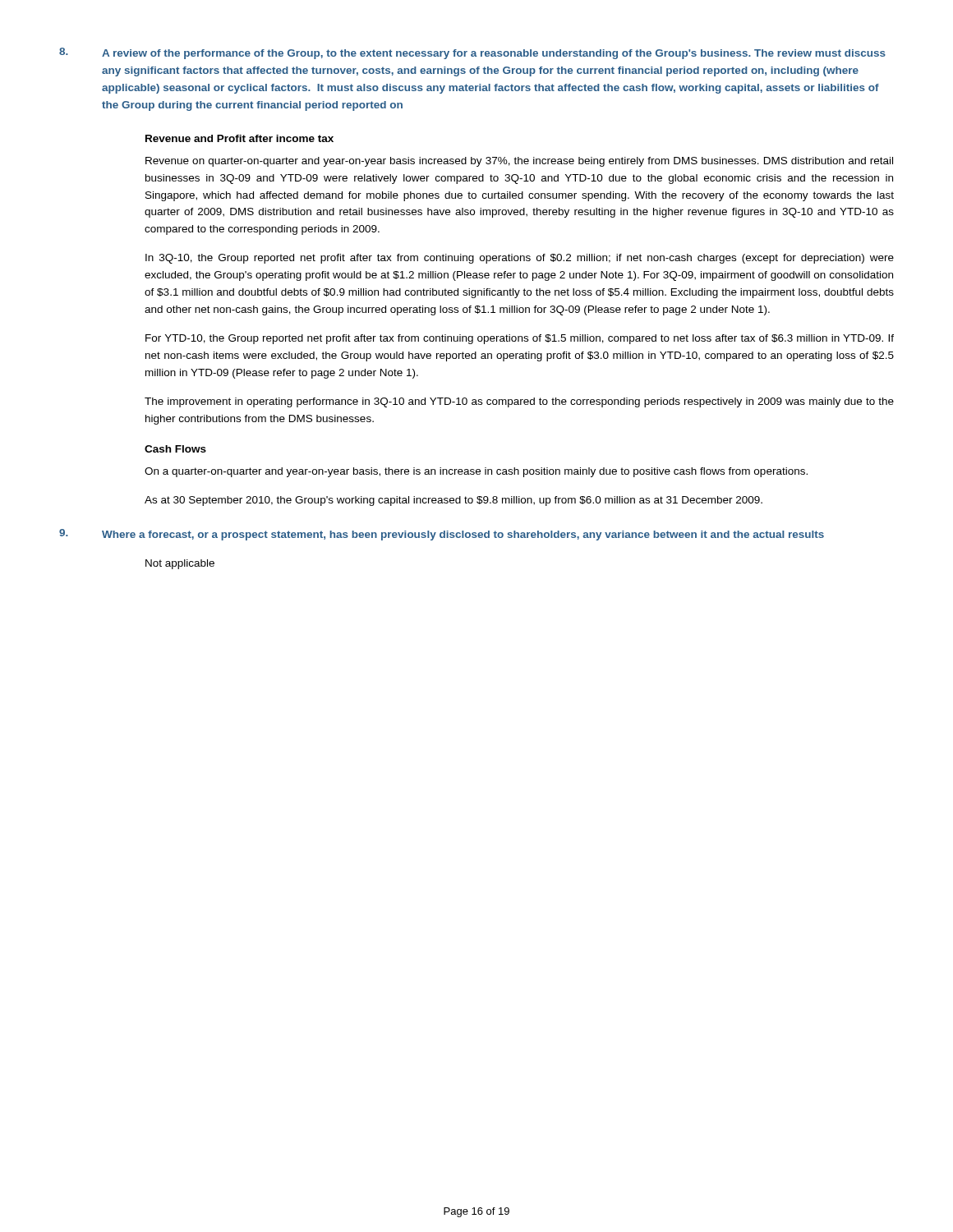The image size is (953, 1232).
Task: Select the section header with the text "Cash Flows"
Action: pyautogui.click(x=175, y=449)
